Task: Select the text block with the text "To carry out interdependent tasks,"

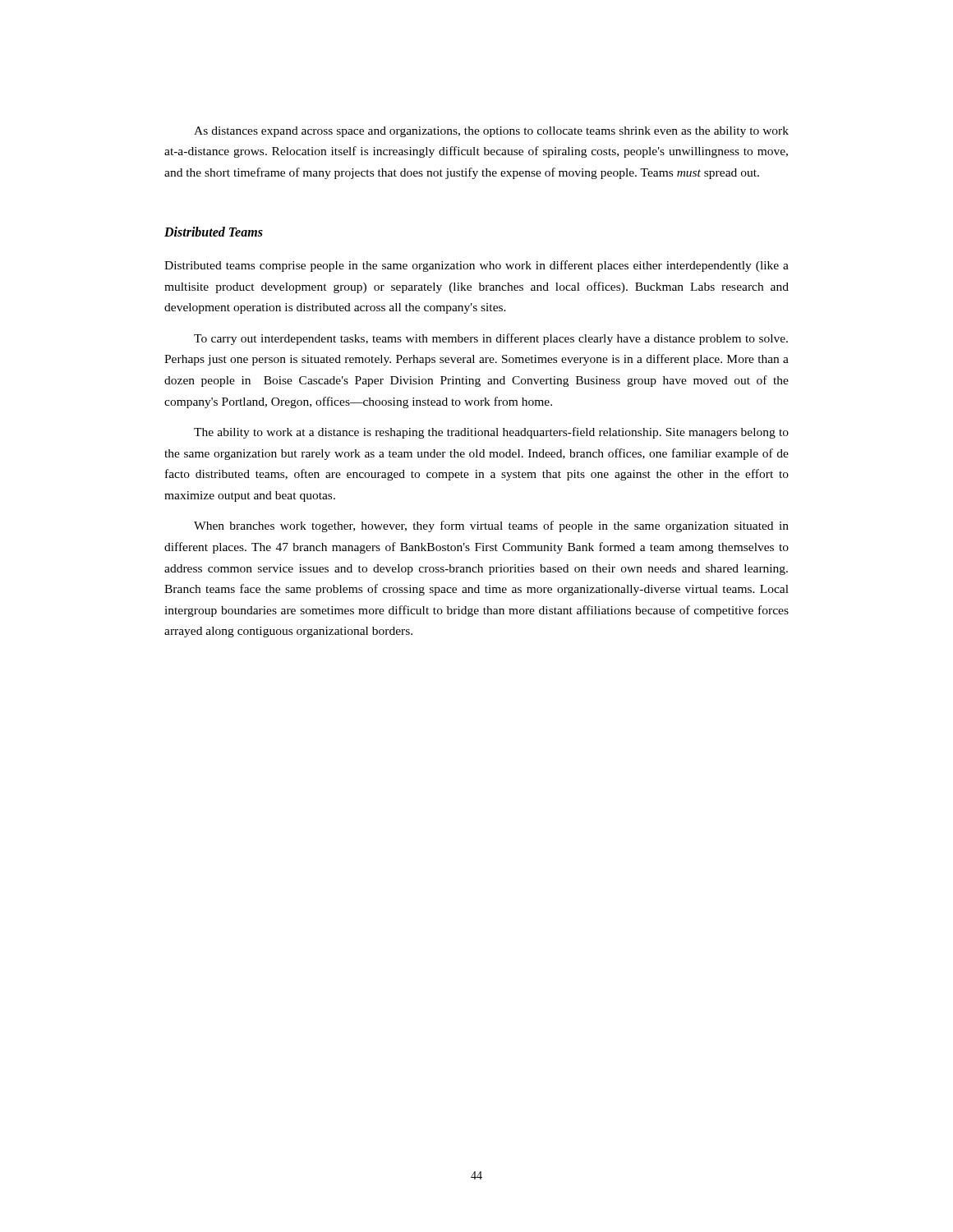Action: pos(476,370)
